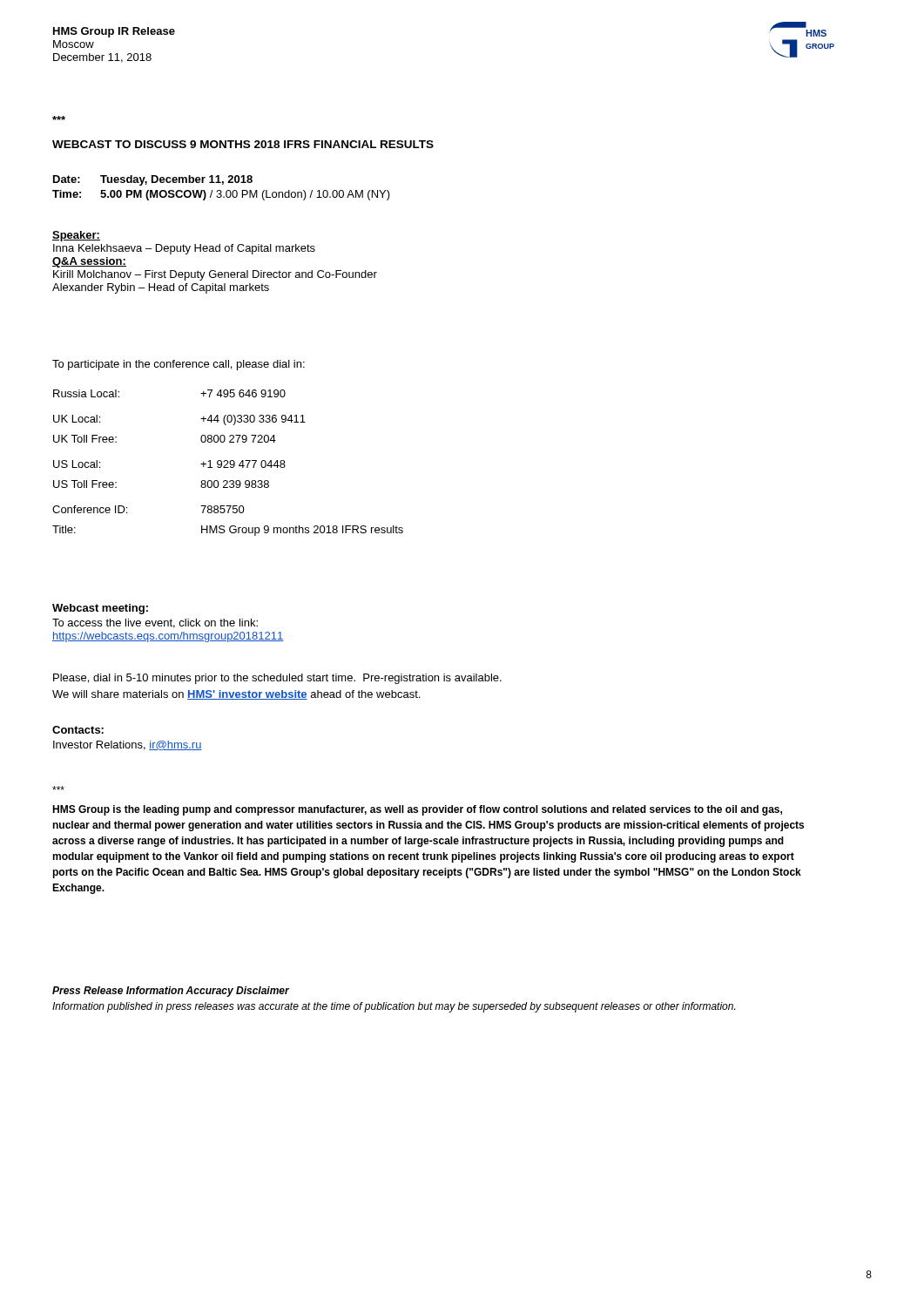Where is the passage that starts "HMS Group is"?
This screenshot has height=1307, width=924.
(428, 849)
